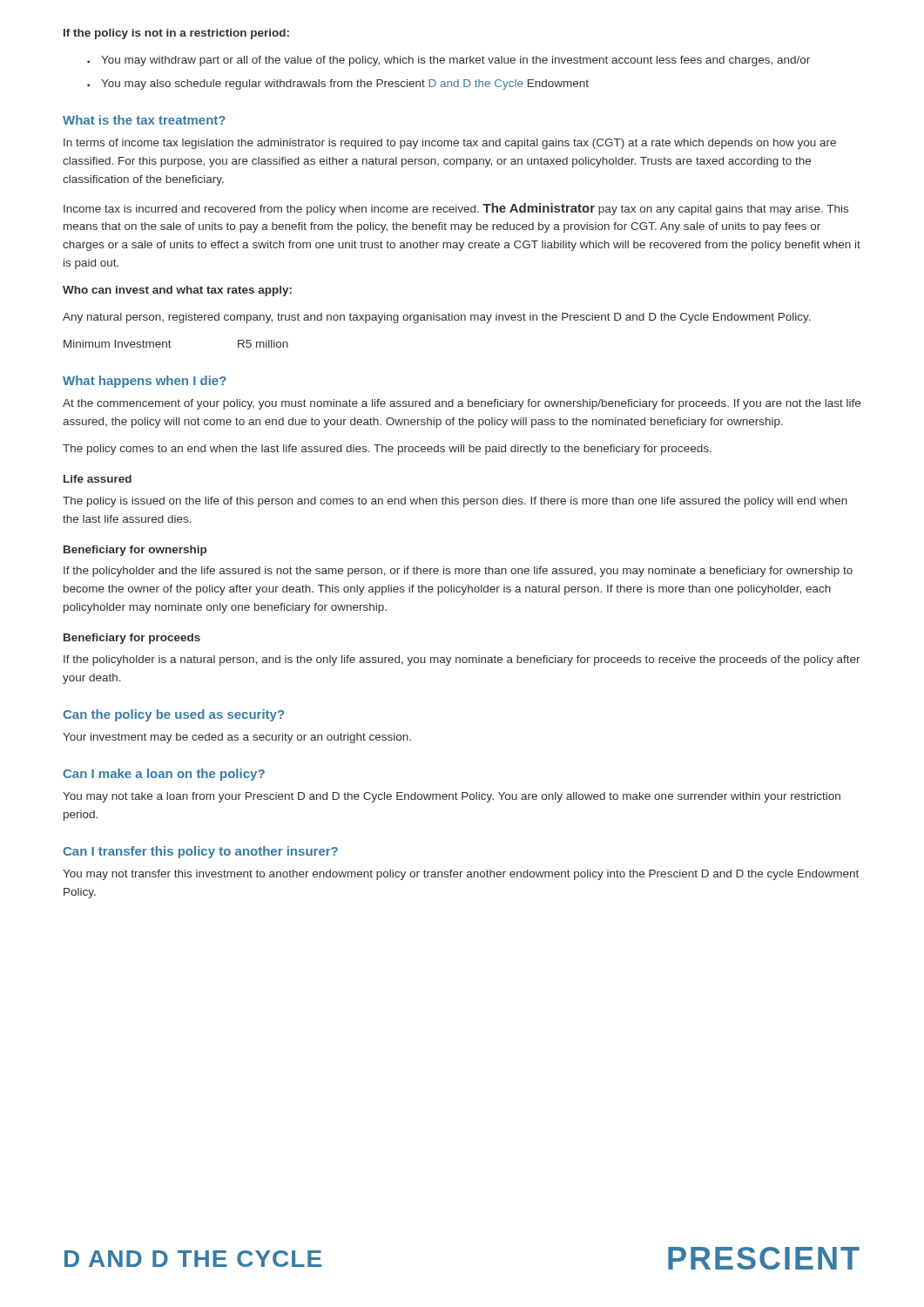Image resolution: width=924 pixels, height=1307 pixels.
Task: Point to the block starting "▪ You may withdraw part or all"
Action: point(449,60)
